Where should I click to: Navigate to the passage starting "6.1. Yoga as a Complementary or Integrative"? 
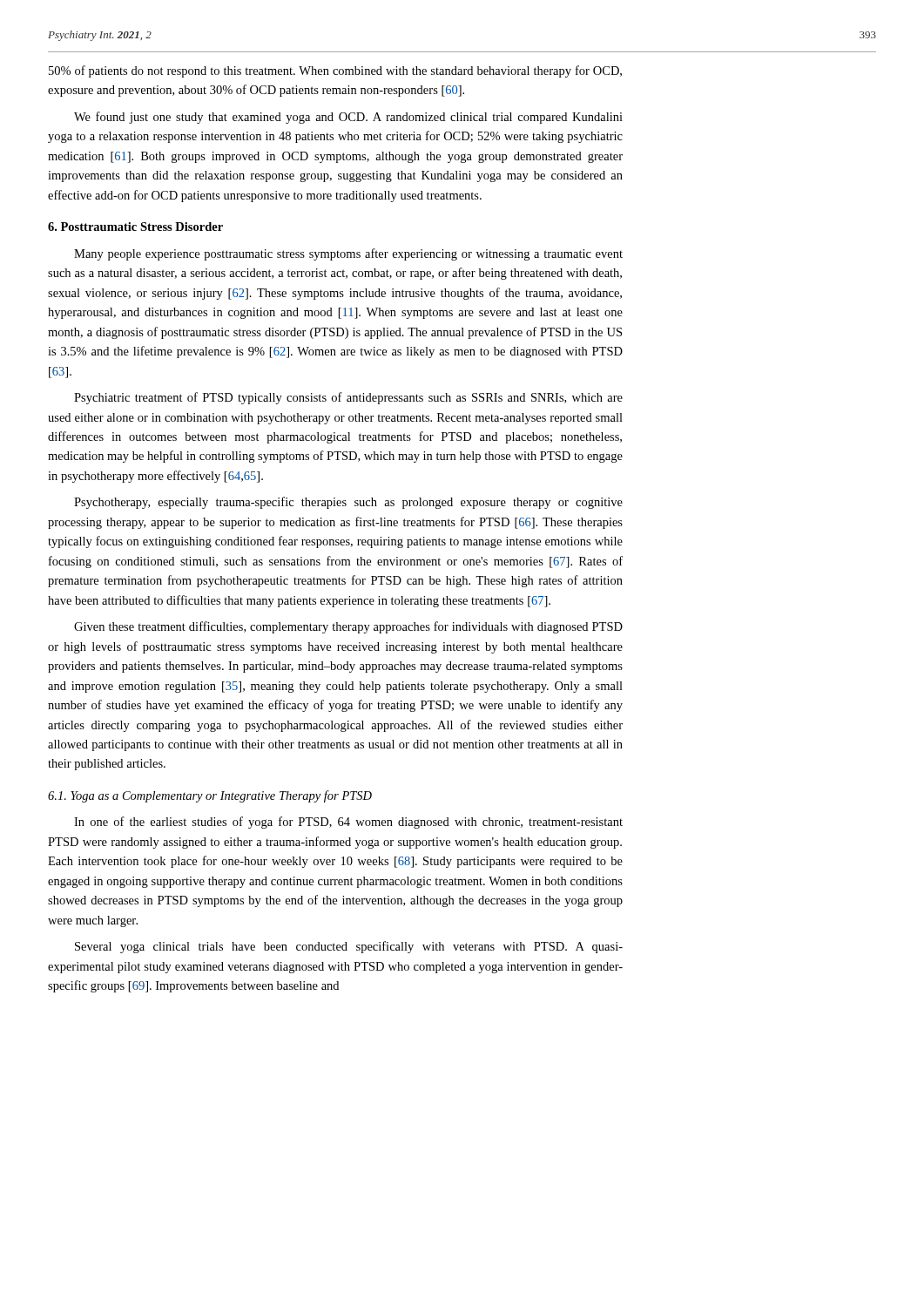tap(335, 796)
